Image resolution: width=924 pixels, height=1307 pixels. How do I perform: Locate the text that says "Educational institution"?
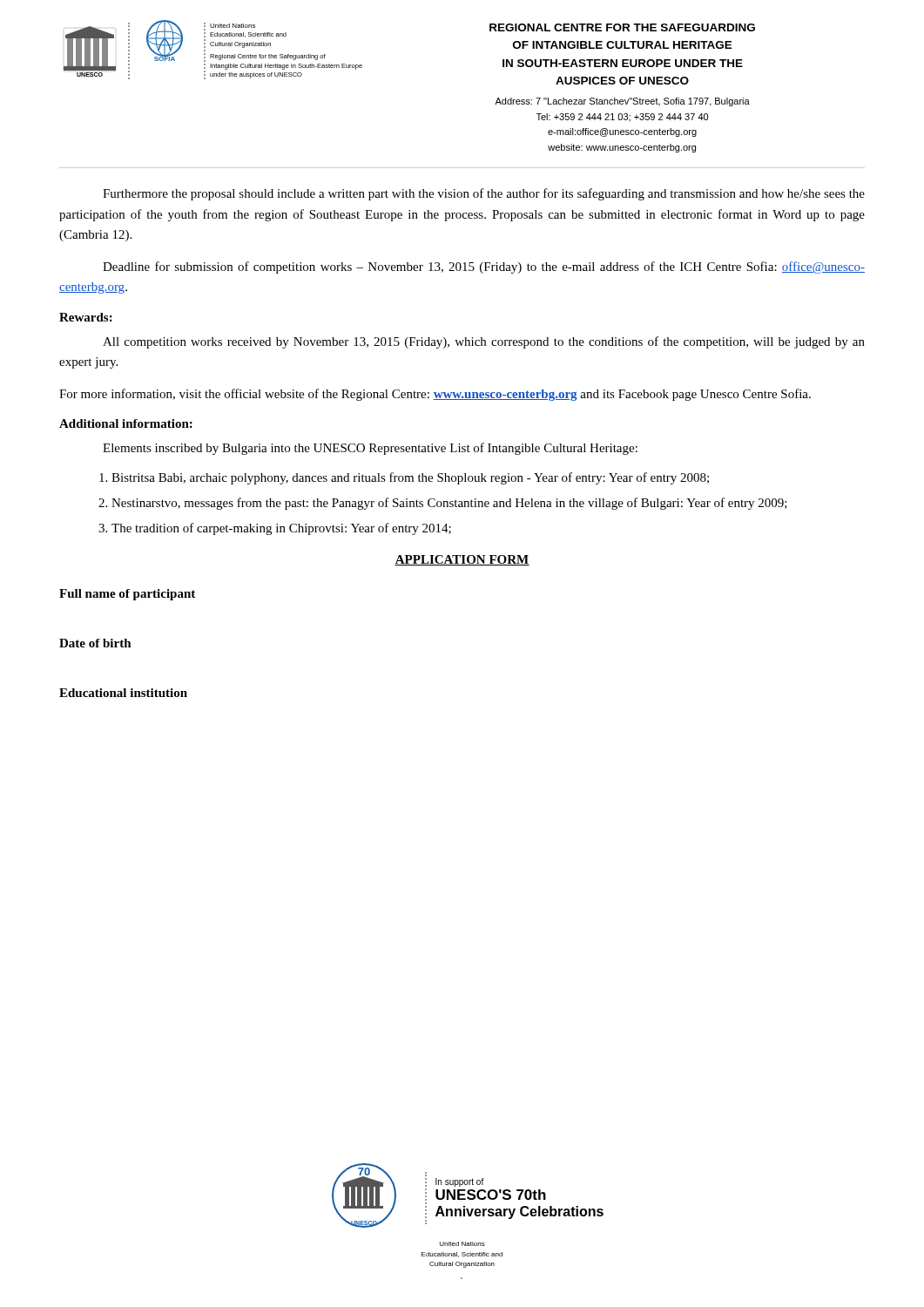pyautogui.click(x=123, y=693)
